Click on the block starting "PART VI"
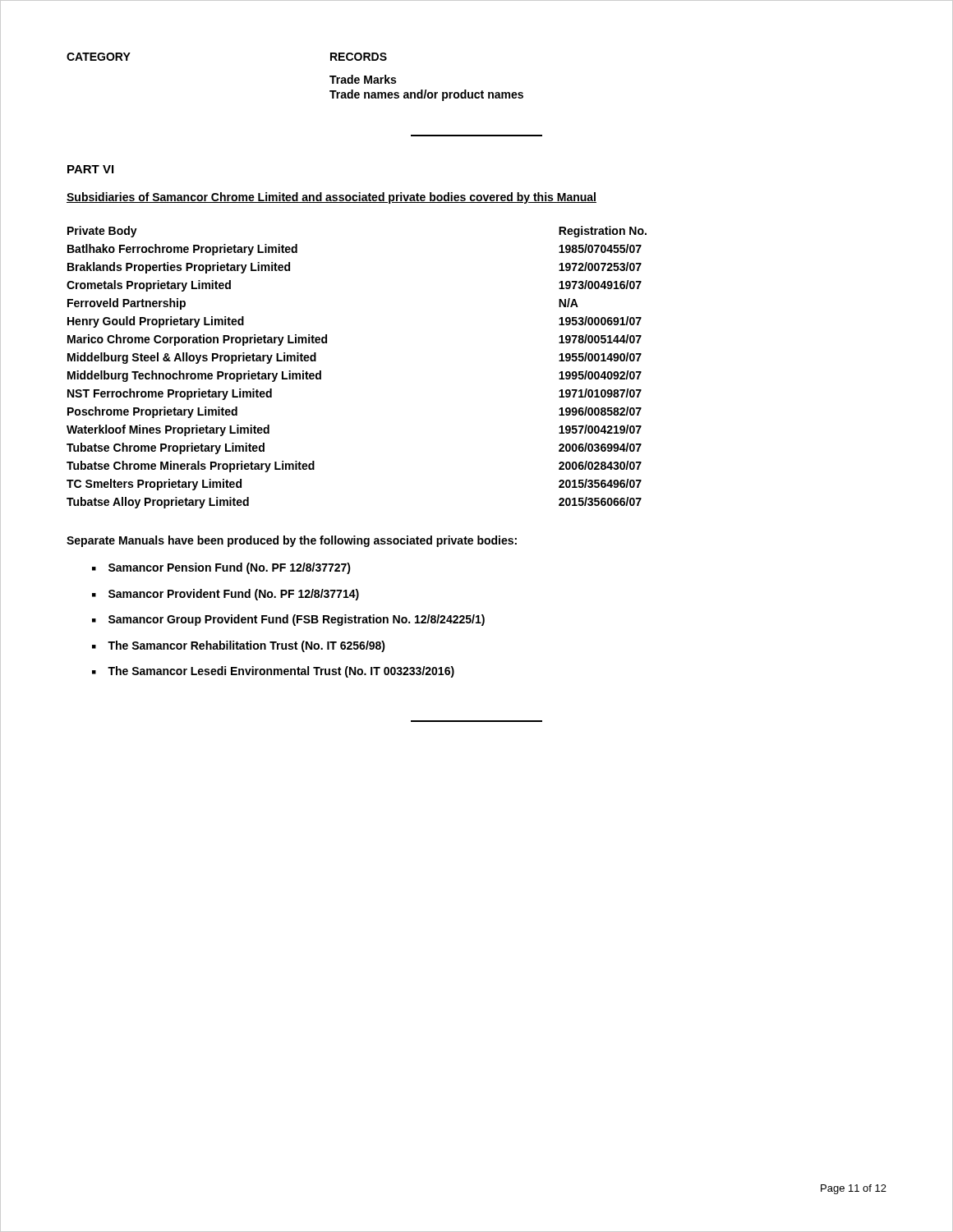This screenshot has width=953, height=1232. (x=90, y=169)
